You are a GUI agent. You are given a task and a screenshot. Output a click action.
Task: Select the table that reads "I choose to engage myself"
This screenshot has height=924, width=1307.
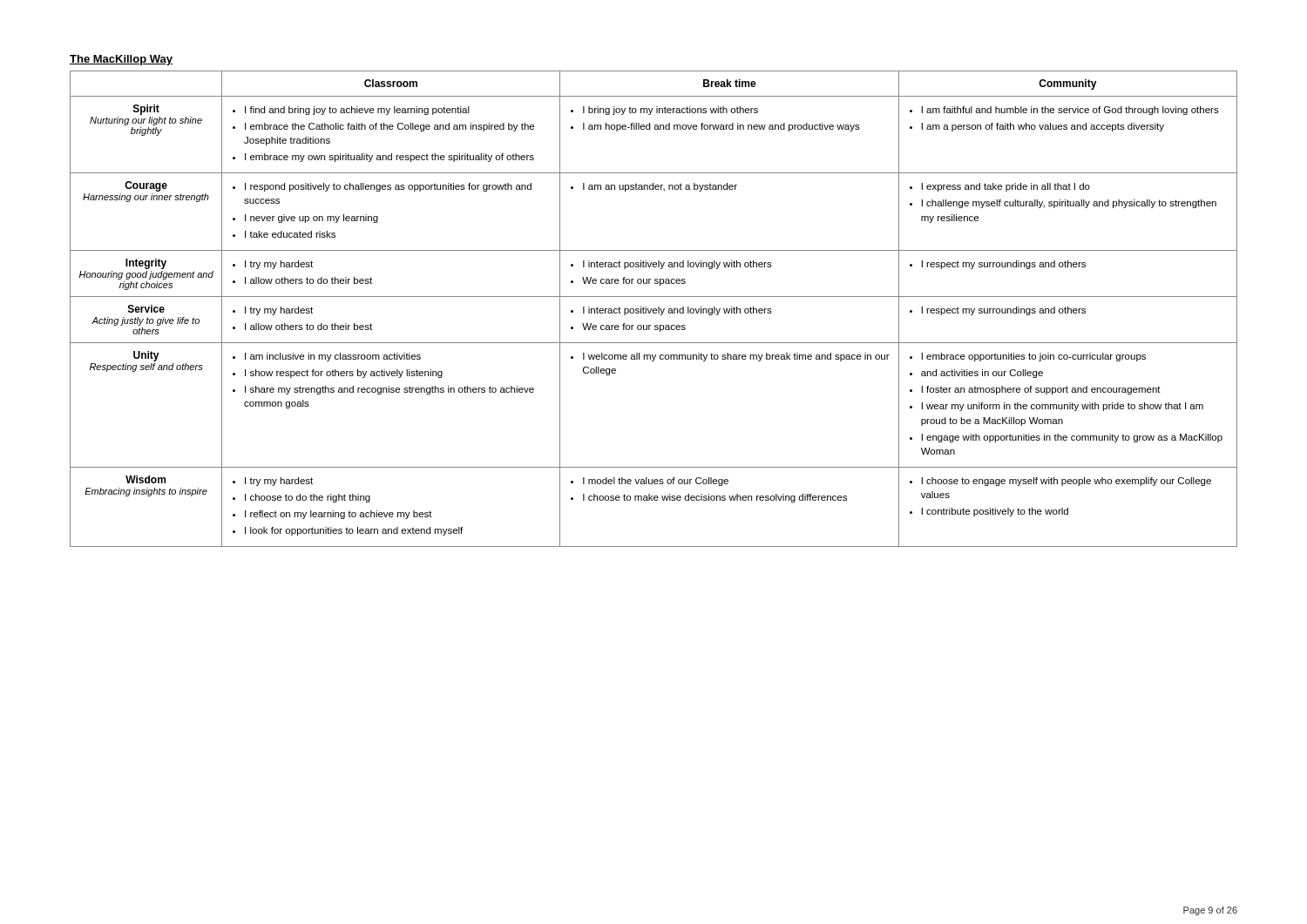(654, 309)
